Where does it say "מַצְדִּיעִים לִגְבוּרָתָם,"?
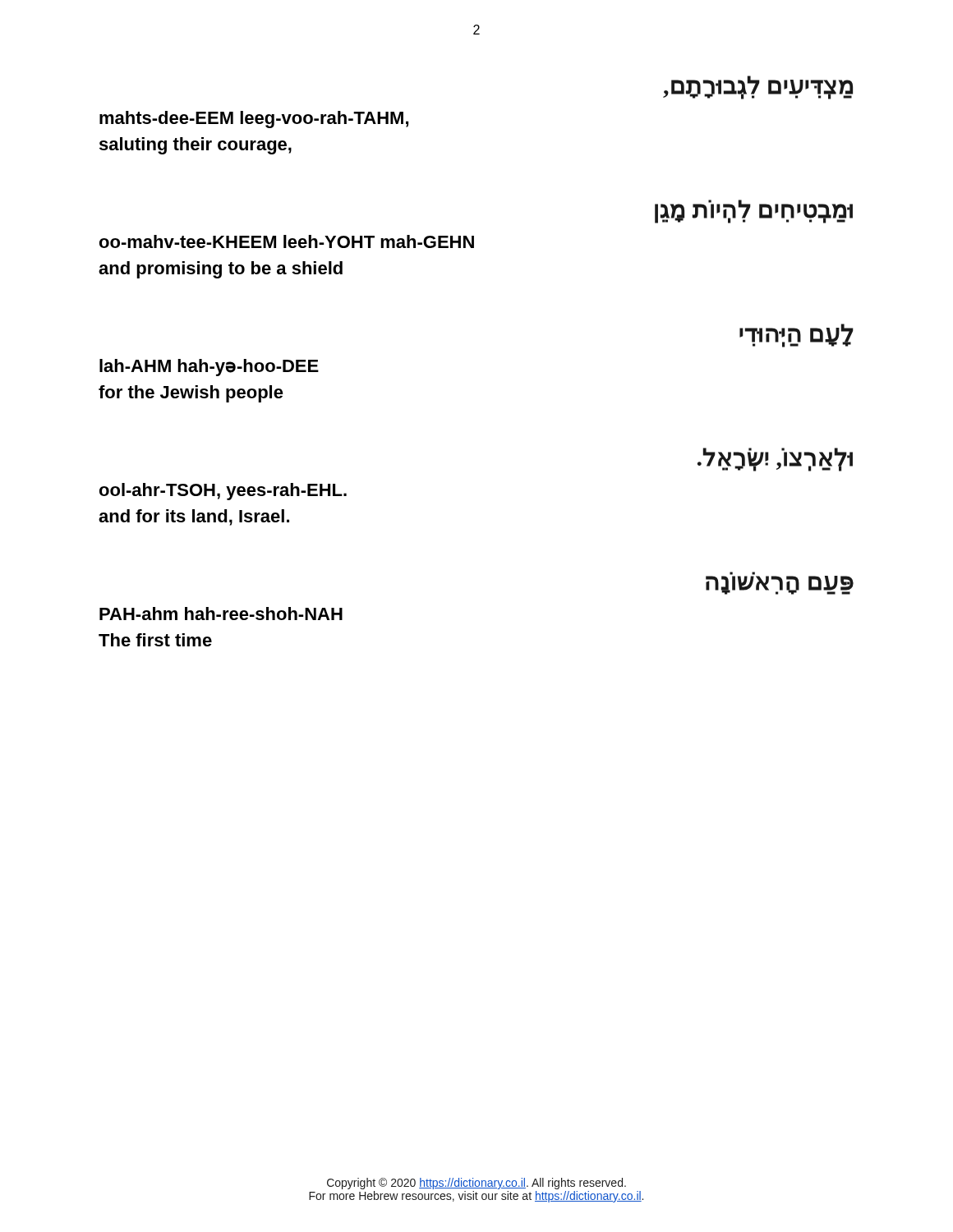 coord(759,85)
